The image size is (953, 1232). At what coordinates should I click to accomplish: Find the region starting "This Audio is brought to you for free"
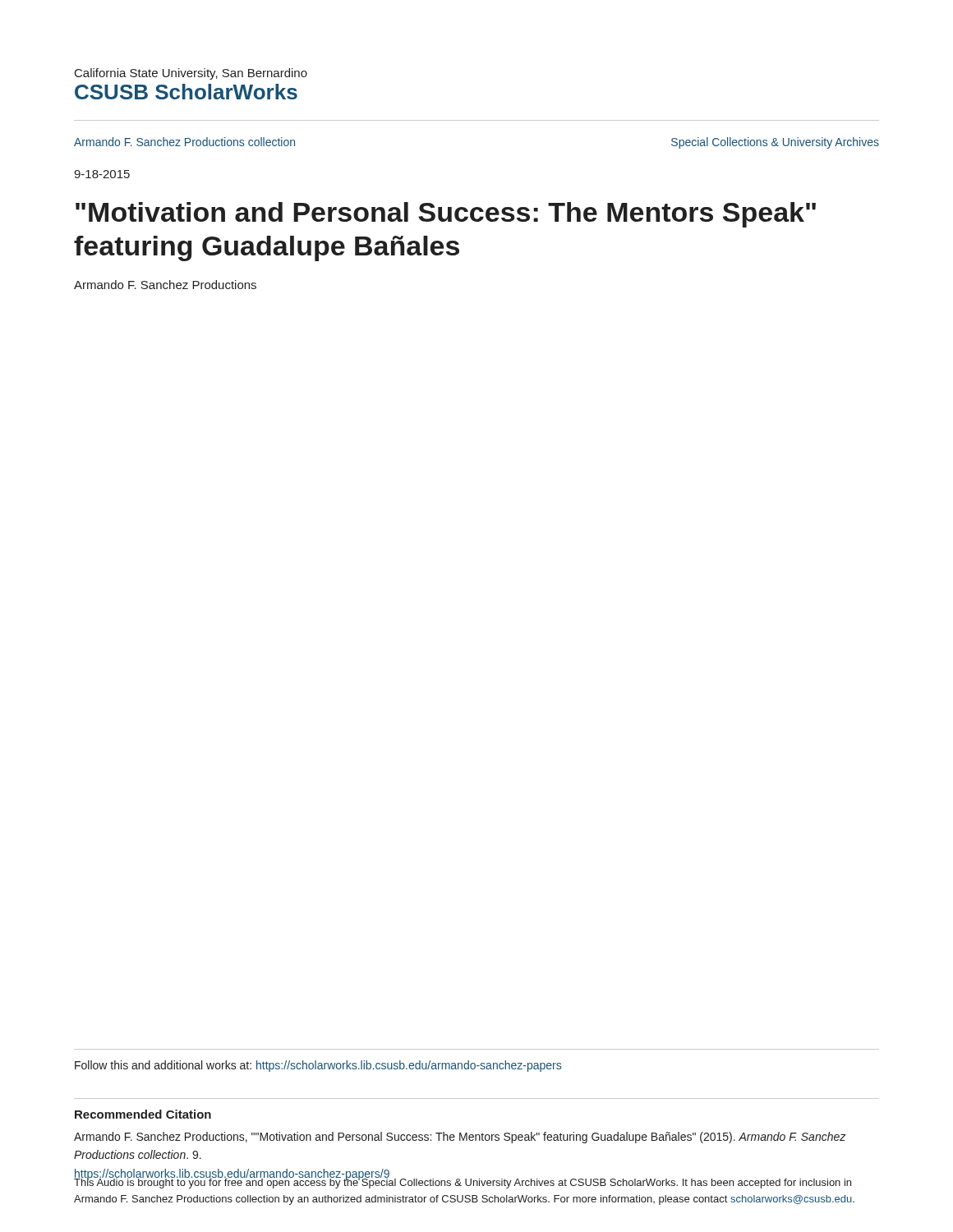[x=465, y=1190]
